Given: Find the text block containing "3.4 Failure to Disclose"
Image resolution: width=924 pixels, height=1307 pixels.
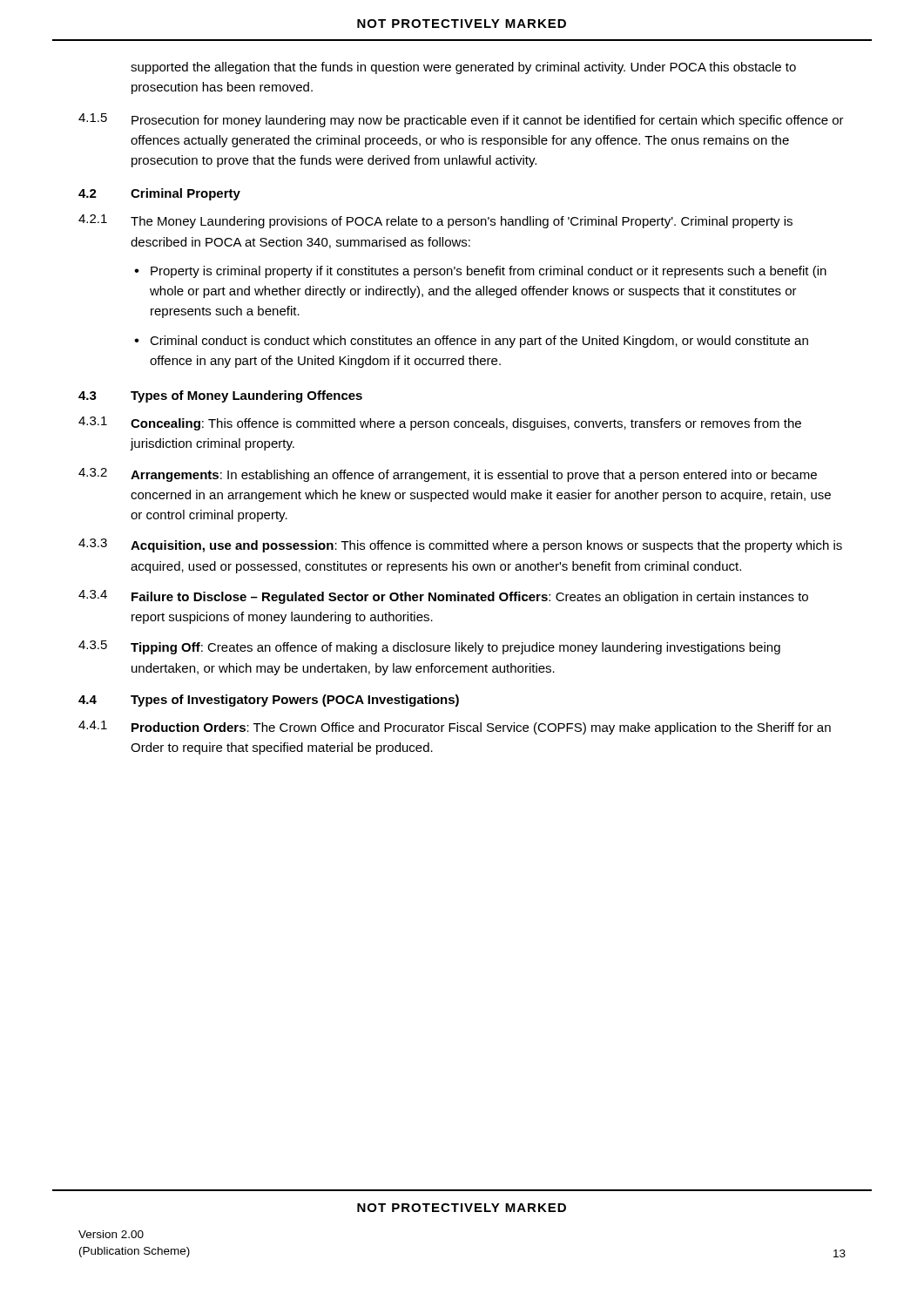Looking at the screenshot, I should click(x=462, y=606).
